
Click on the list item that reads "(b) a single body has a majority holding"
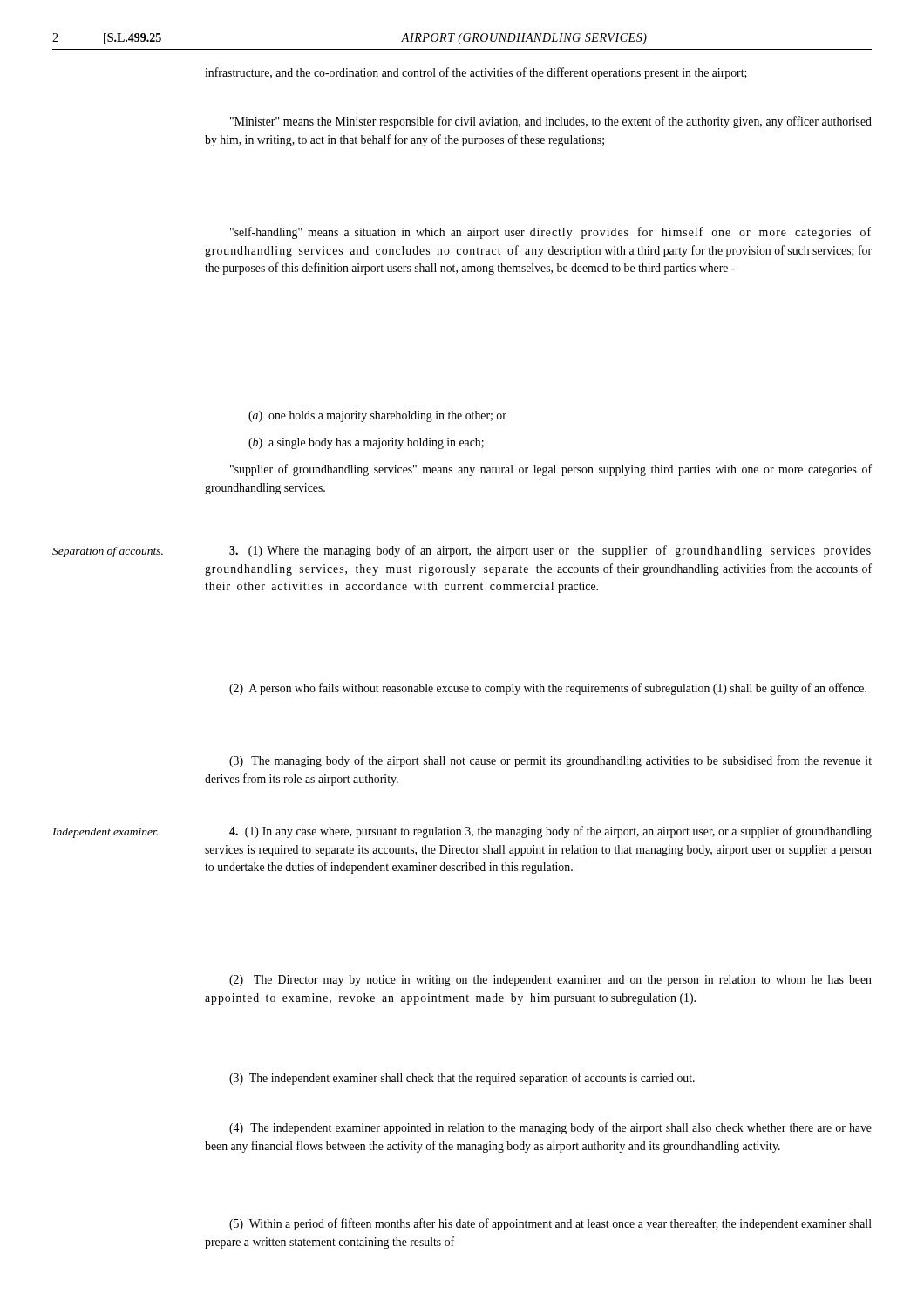click(x=366, y=443)
